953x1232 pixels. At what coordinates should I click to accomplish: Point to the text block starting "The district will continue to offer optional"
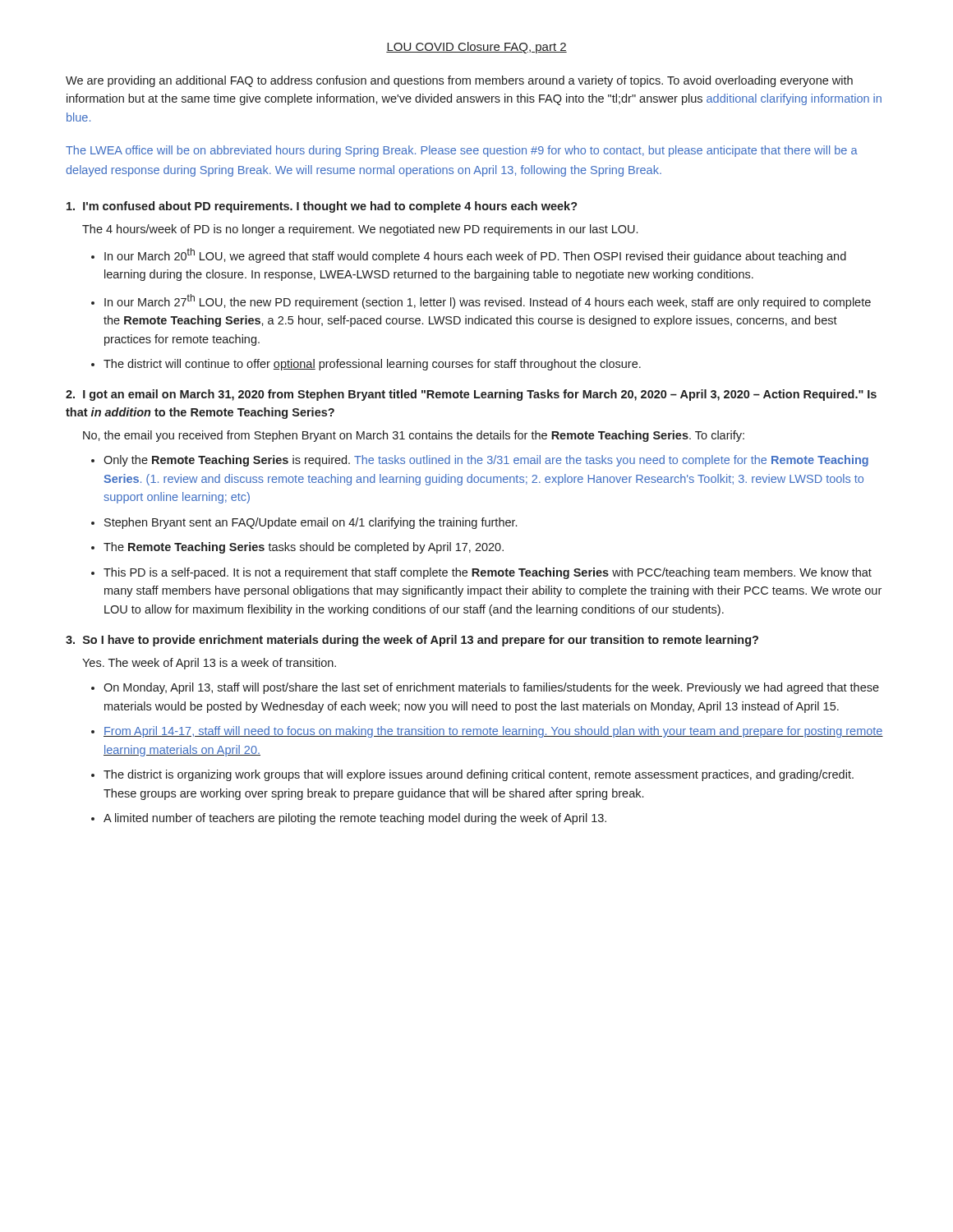(x=372, y=364)
